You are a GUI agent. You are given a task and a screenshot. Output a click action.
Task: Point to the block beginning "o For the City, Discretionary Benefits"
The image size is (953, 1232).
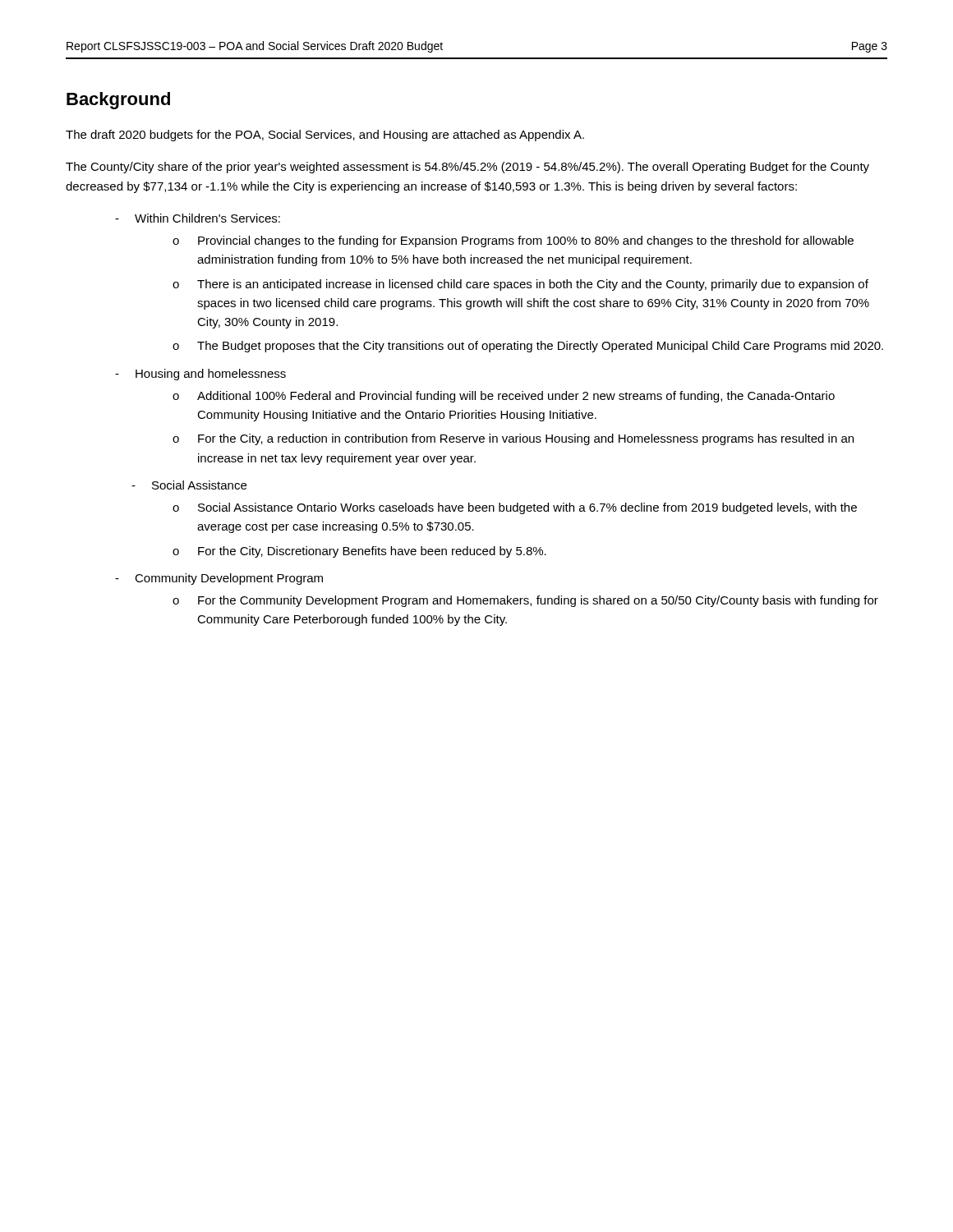point(360,550)
